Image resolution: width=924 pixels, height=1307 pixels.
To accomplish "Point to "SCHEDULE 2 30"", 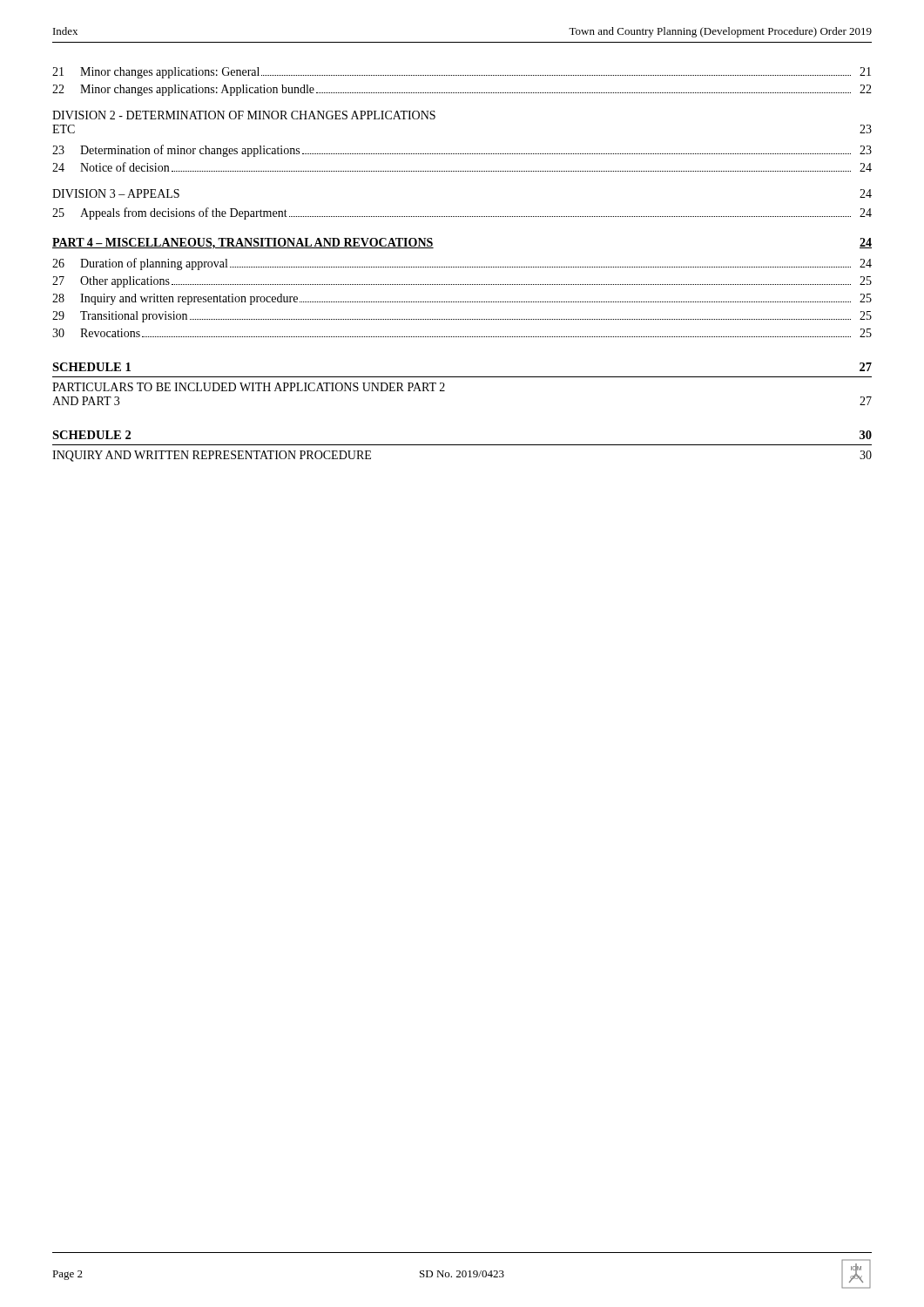I will [x=462, y=435].
